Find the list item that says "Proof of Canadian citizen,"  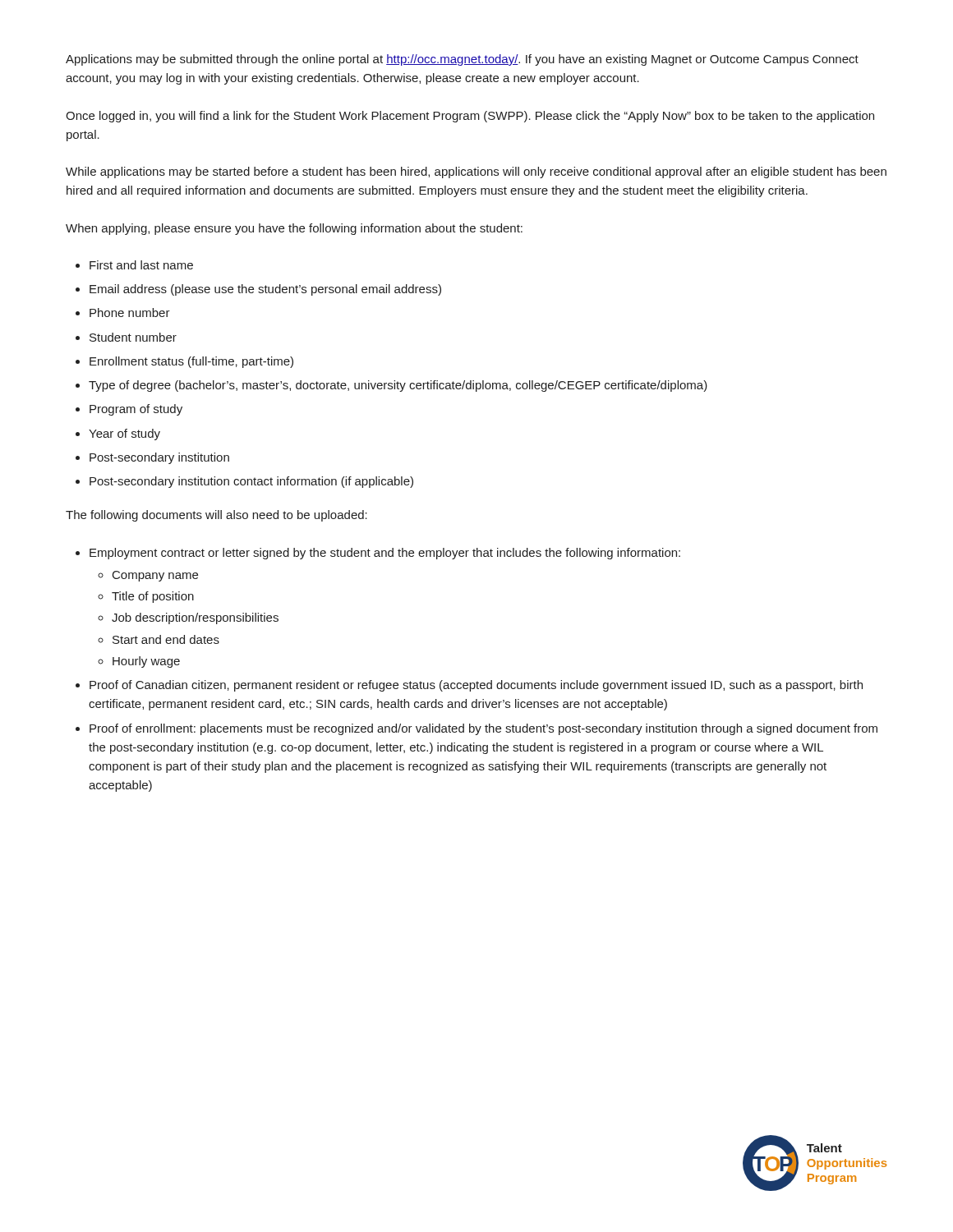pos(476,694)
